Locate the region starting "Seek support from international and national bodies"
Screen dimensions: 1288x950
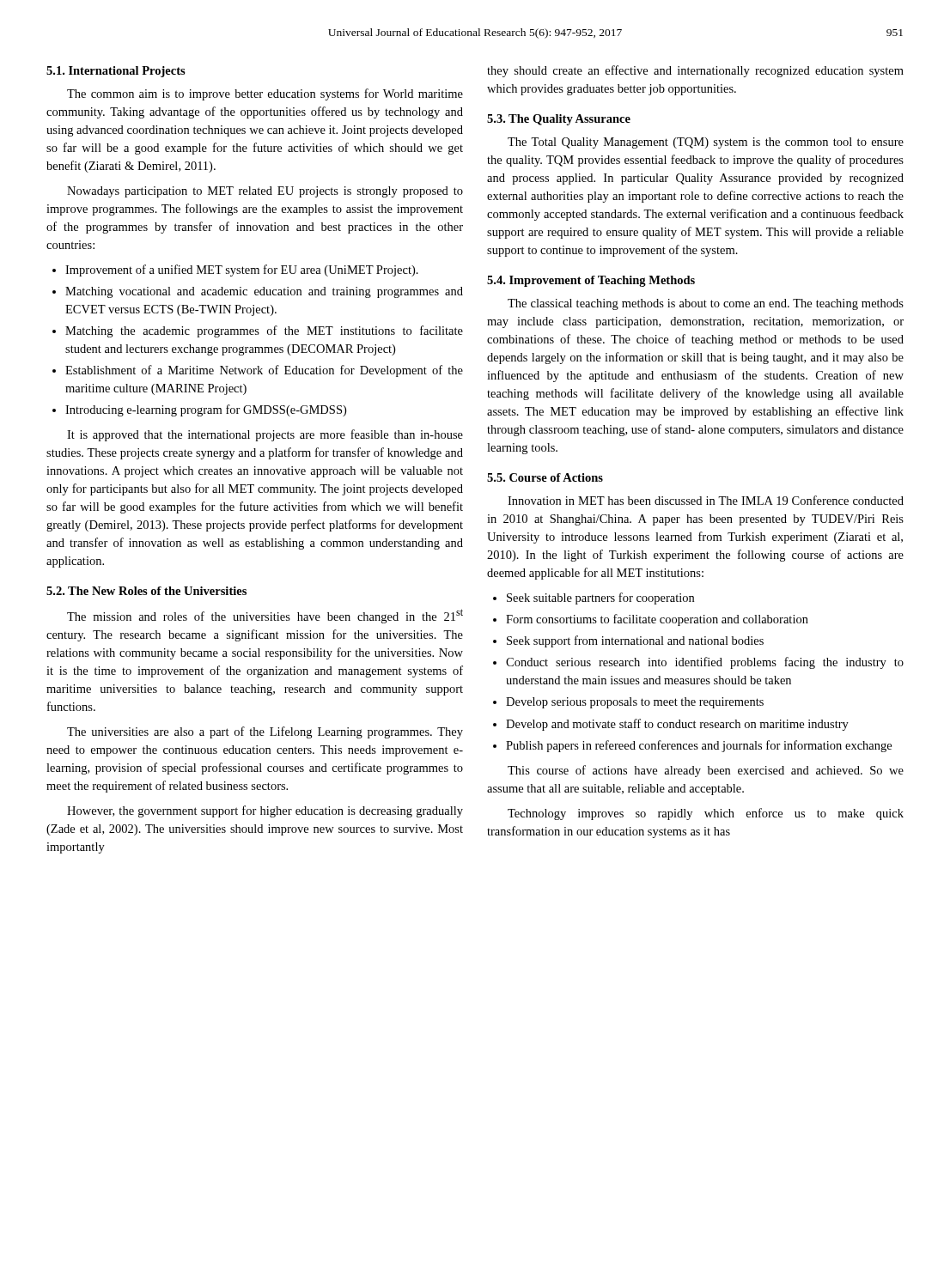coord(635,641)
